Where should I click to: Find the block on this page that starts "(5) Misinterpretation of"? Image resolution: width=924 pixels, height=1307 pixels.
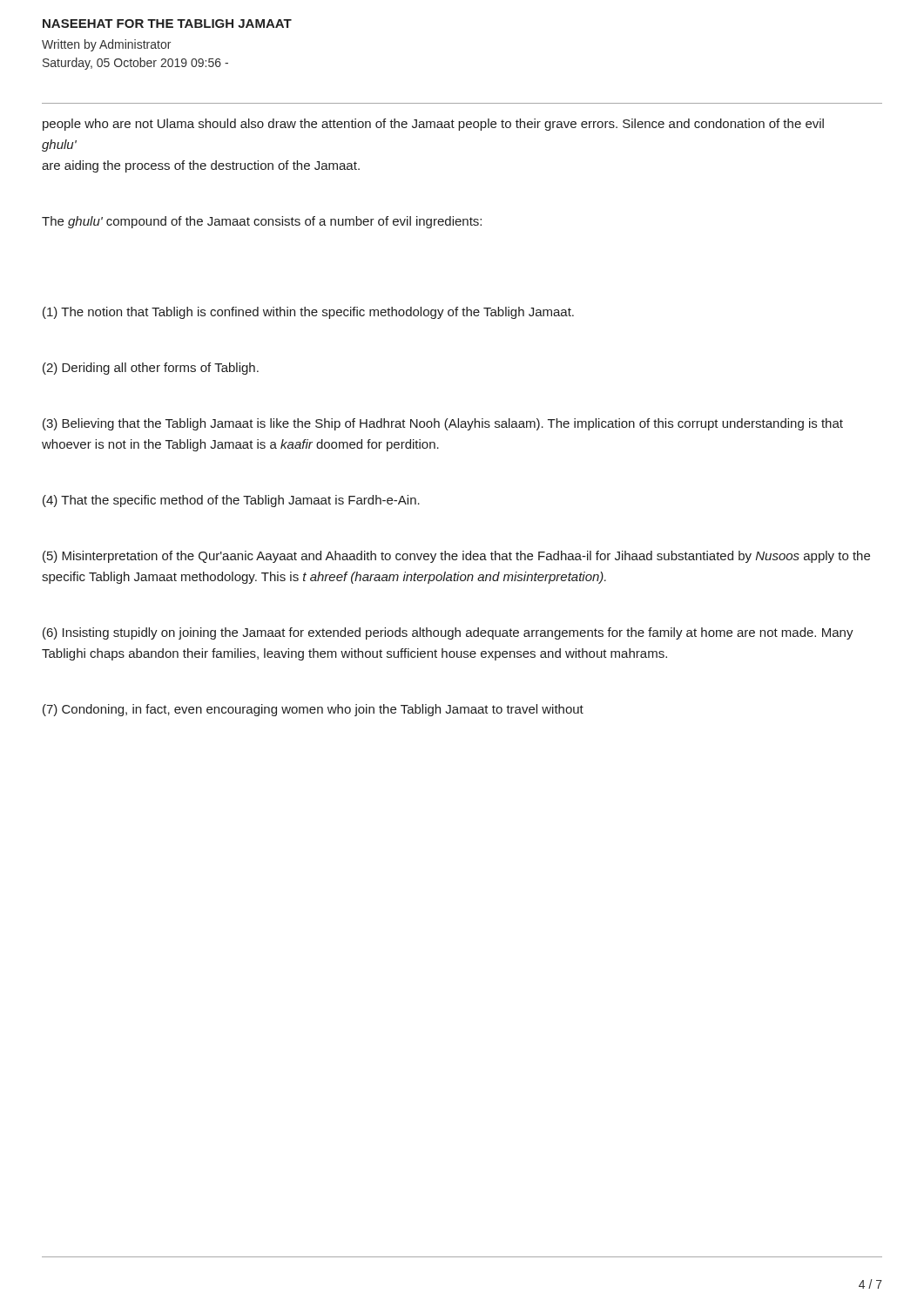456,566
